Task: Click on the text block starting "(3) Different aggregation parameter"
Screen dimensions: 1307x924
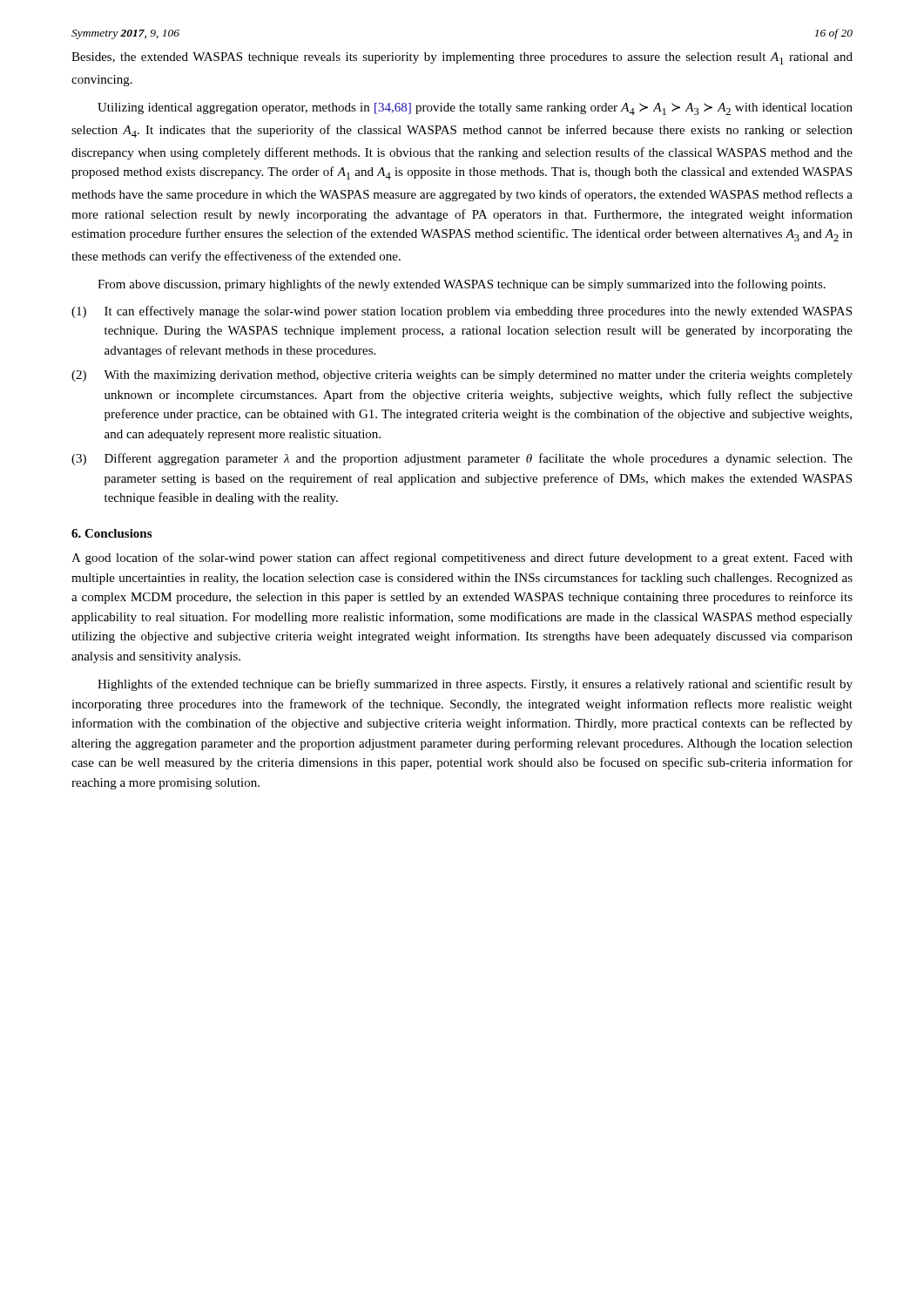Action: (x=462, y=478)
